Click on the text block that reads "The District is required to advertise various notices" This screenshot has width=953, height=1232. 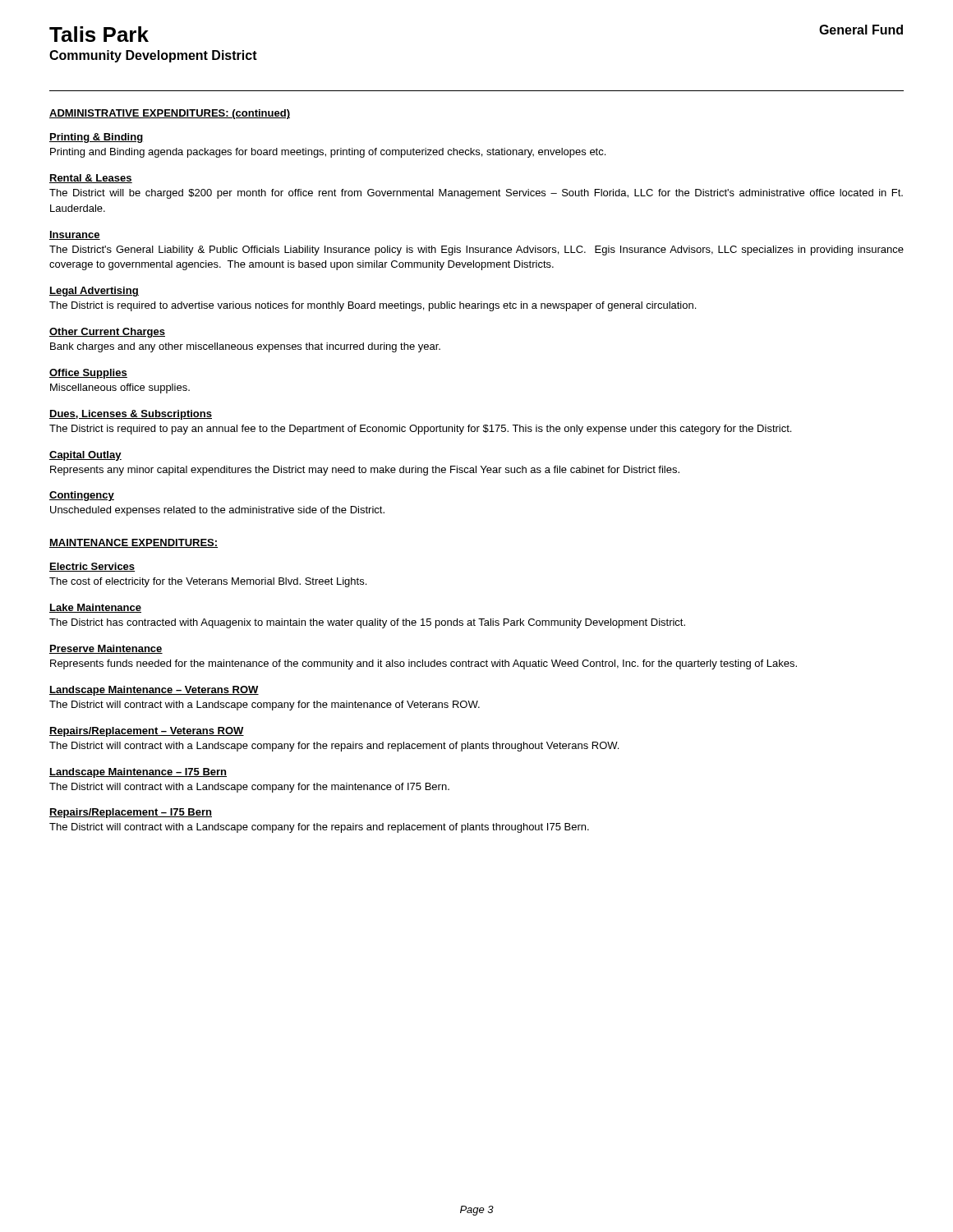[x=373, y=305]
